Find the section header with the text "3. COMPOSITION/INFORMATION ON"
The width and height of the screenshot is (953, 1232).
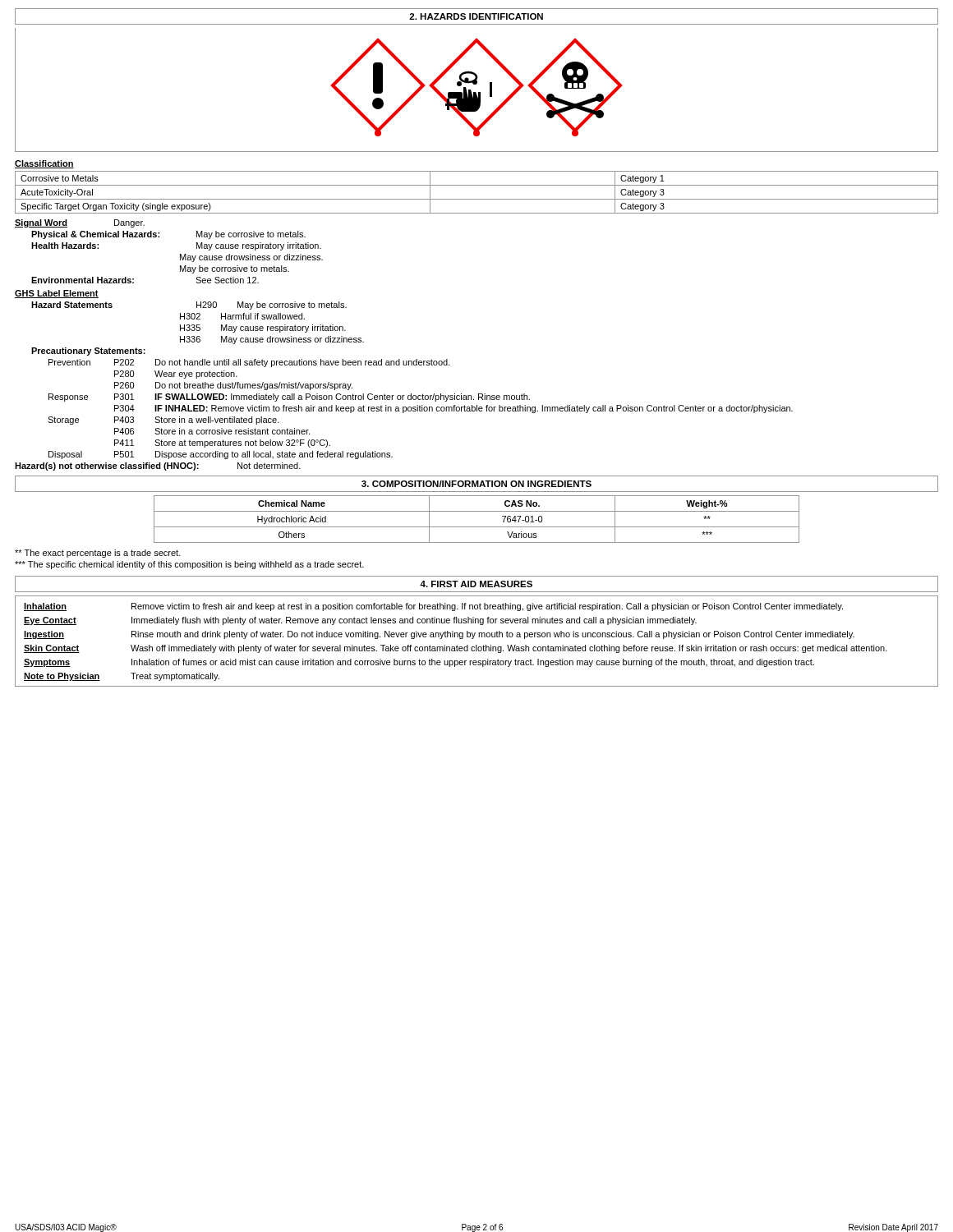pos(476,484)
